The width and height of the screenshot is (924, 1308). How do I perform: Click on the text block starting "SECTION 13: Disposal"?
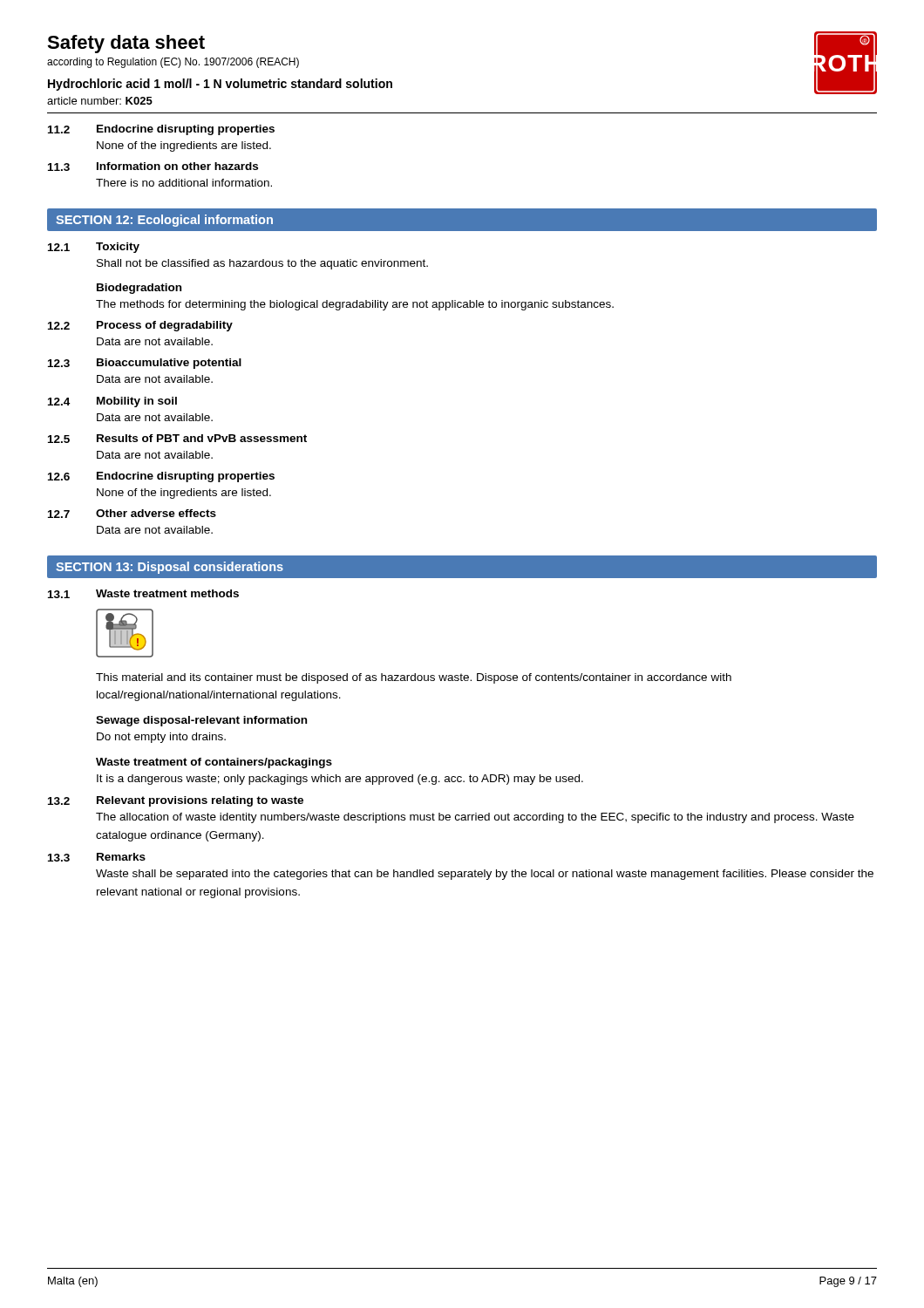click(170, 566)
